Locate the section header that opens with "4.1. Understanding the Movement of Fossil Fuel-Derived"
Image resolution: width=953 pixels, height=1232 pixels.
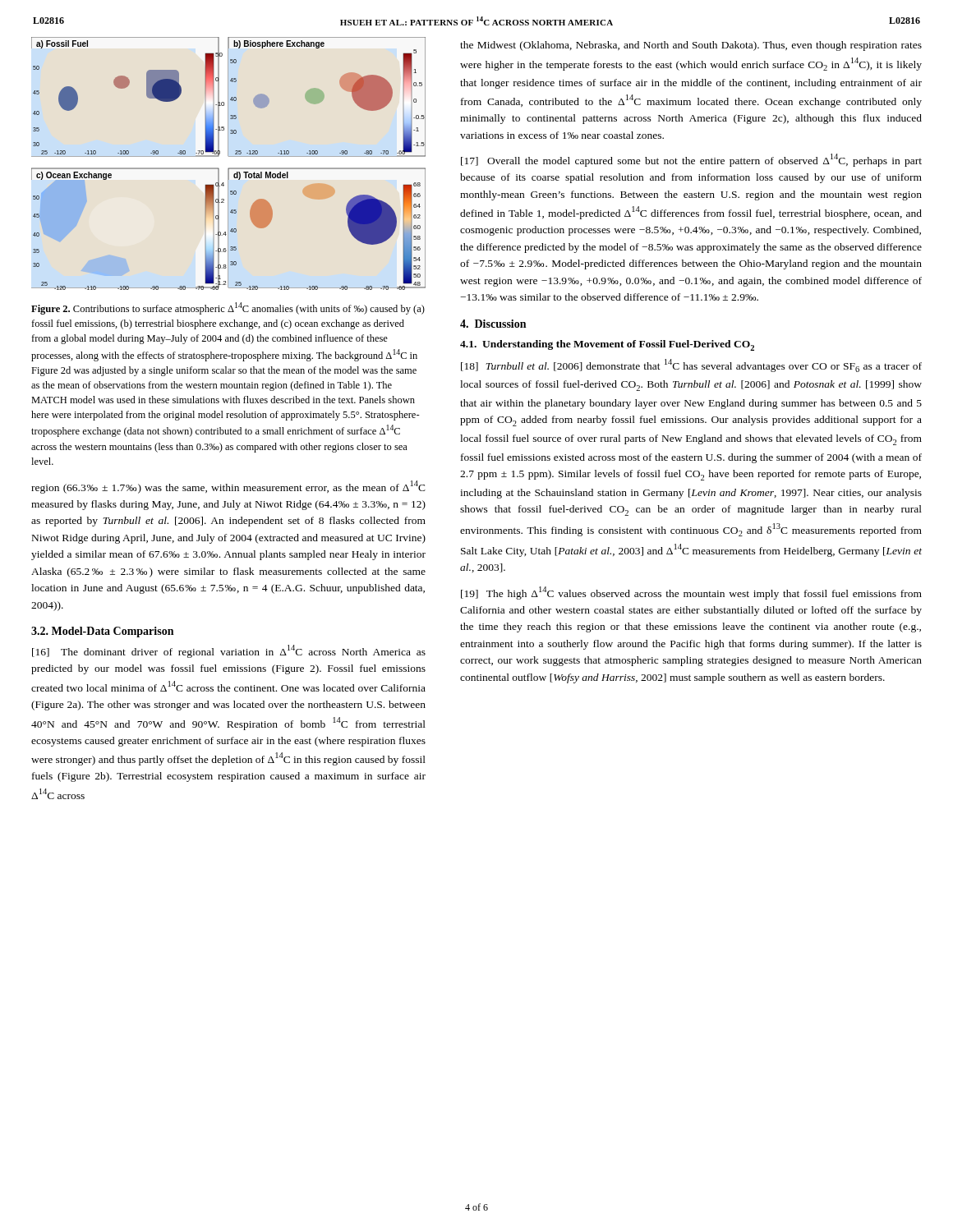[607, 345]
